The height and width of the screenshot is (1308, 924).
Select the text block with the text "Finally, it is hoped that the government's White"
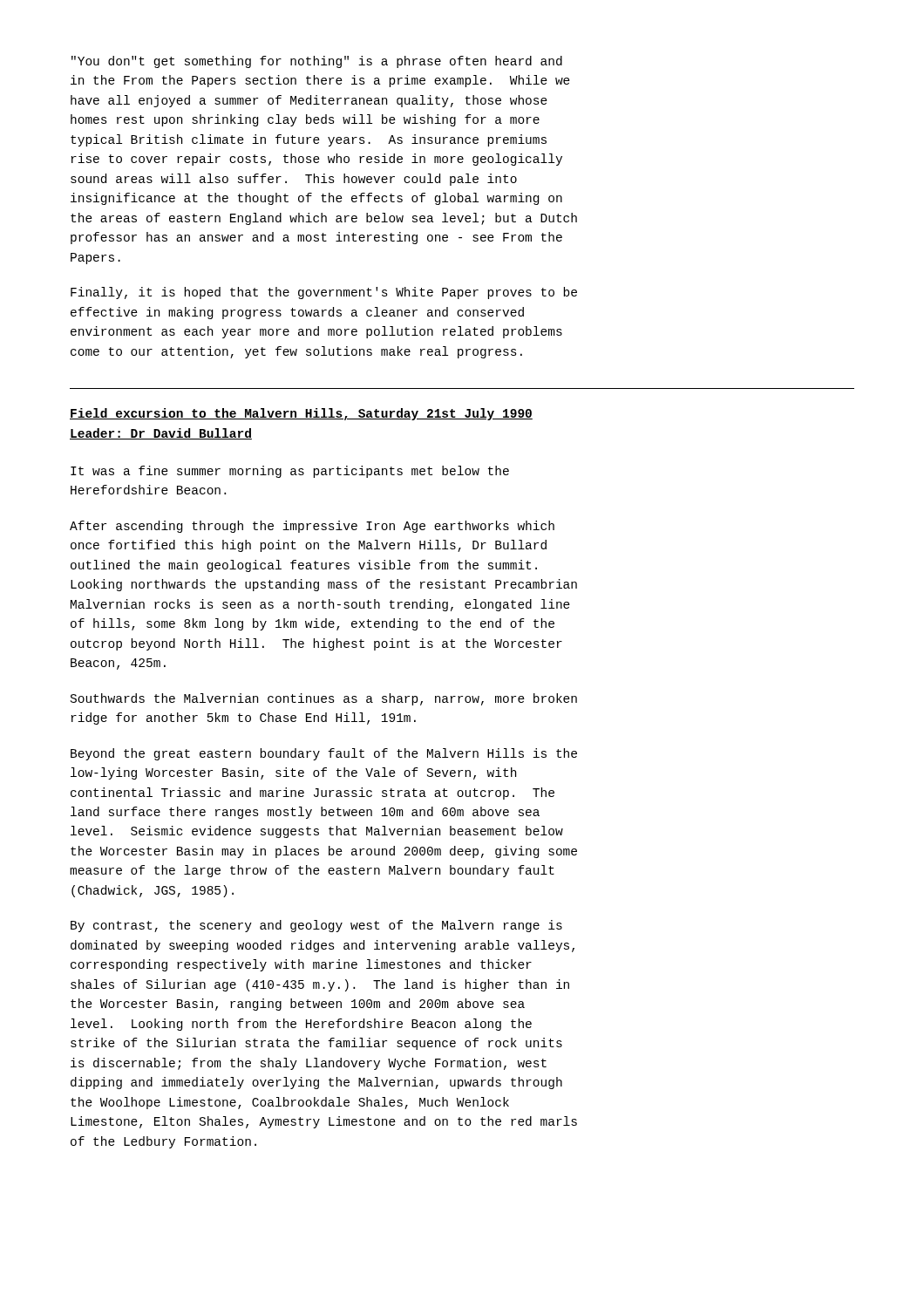point(324,323)
